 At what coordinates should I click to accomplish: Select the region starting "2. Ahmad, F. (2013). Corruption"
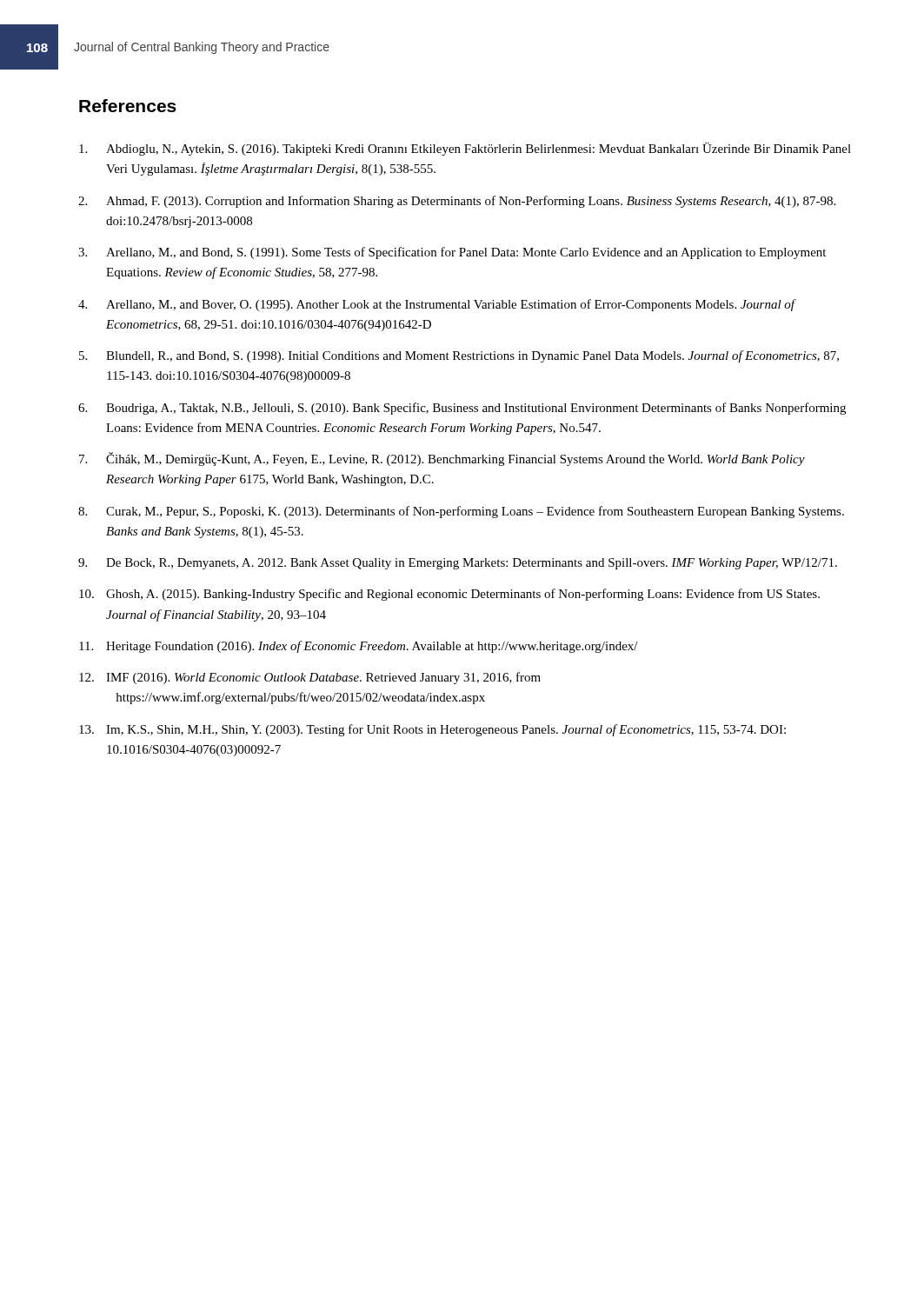point(466,211)
